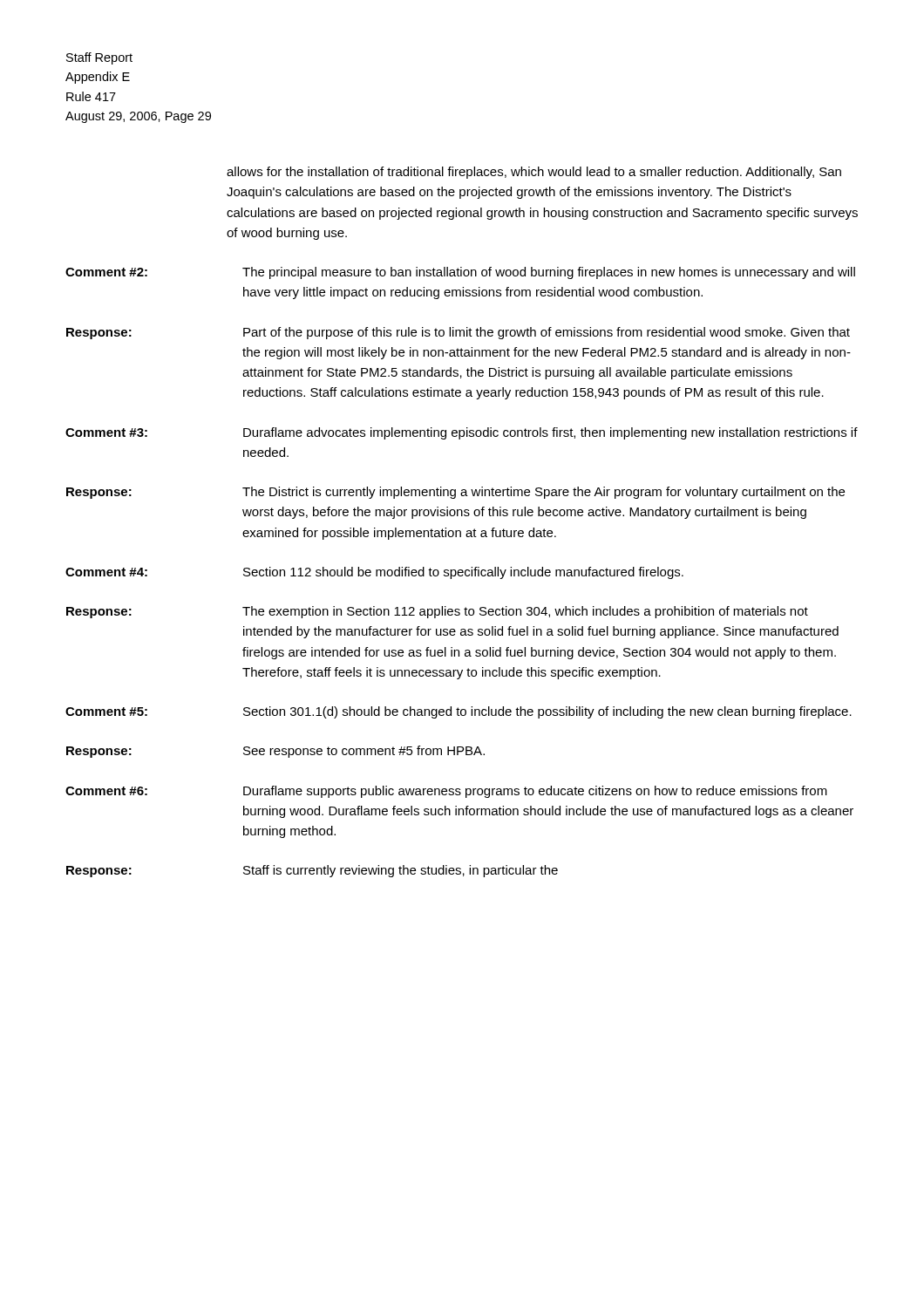Find the list item that says "Response: Staff is currently reviewing the"
Screen dimensions: 1308x924
tap(462, 870)
